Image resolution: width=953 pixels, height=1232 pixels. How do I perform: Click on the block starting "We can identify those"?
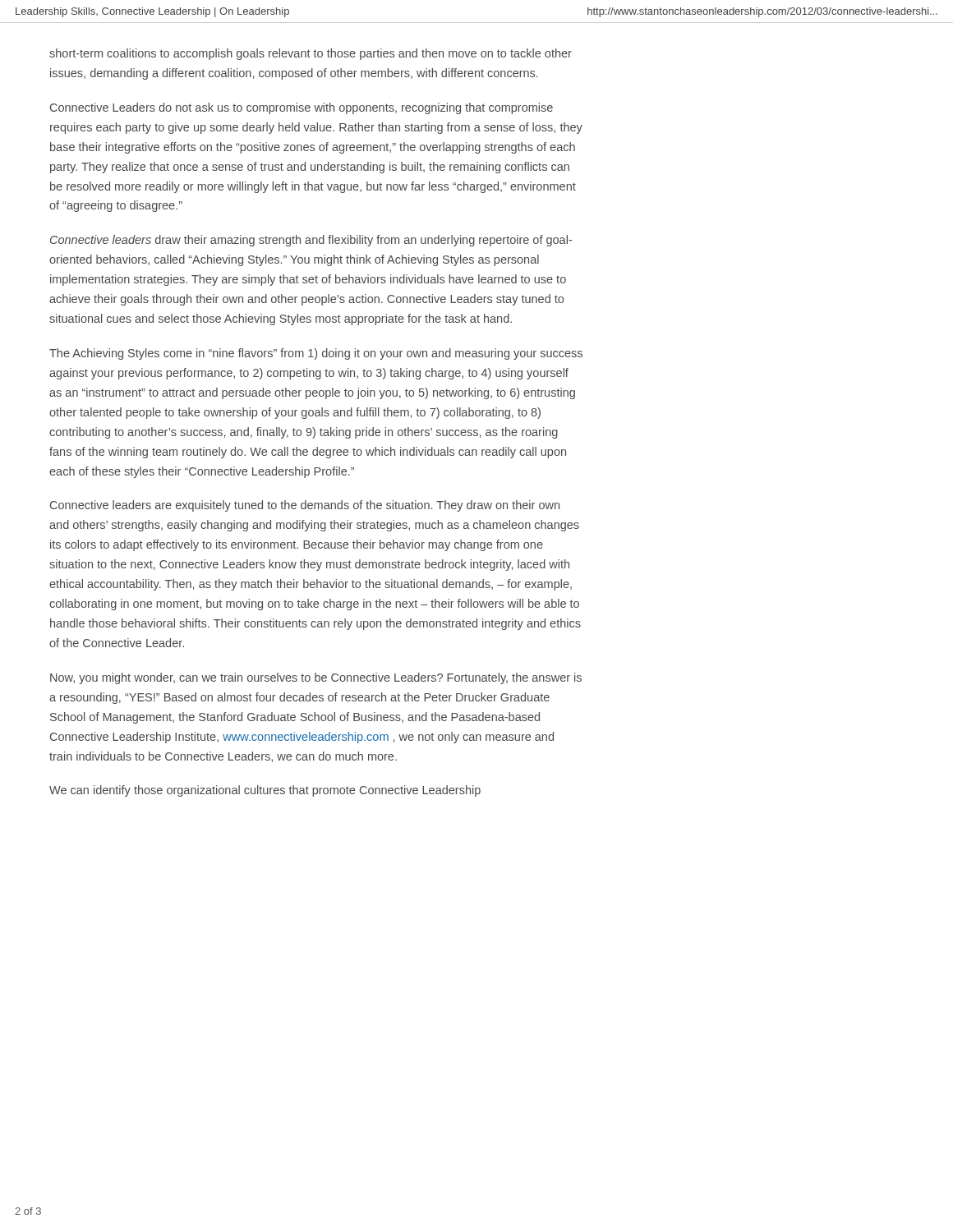tap(316, 791)
